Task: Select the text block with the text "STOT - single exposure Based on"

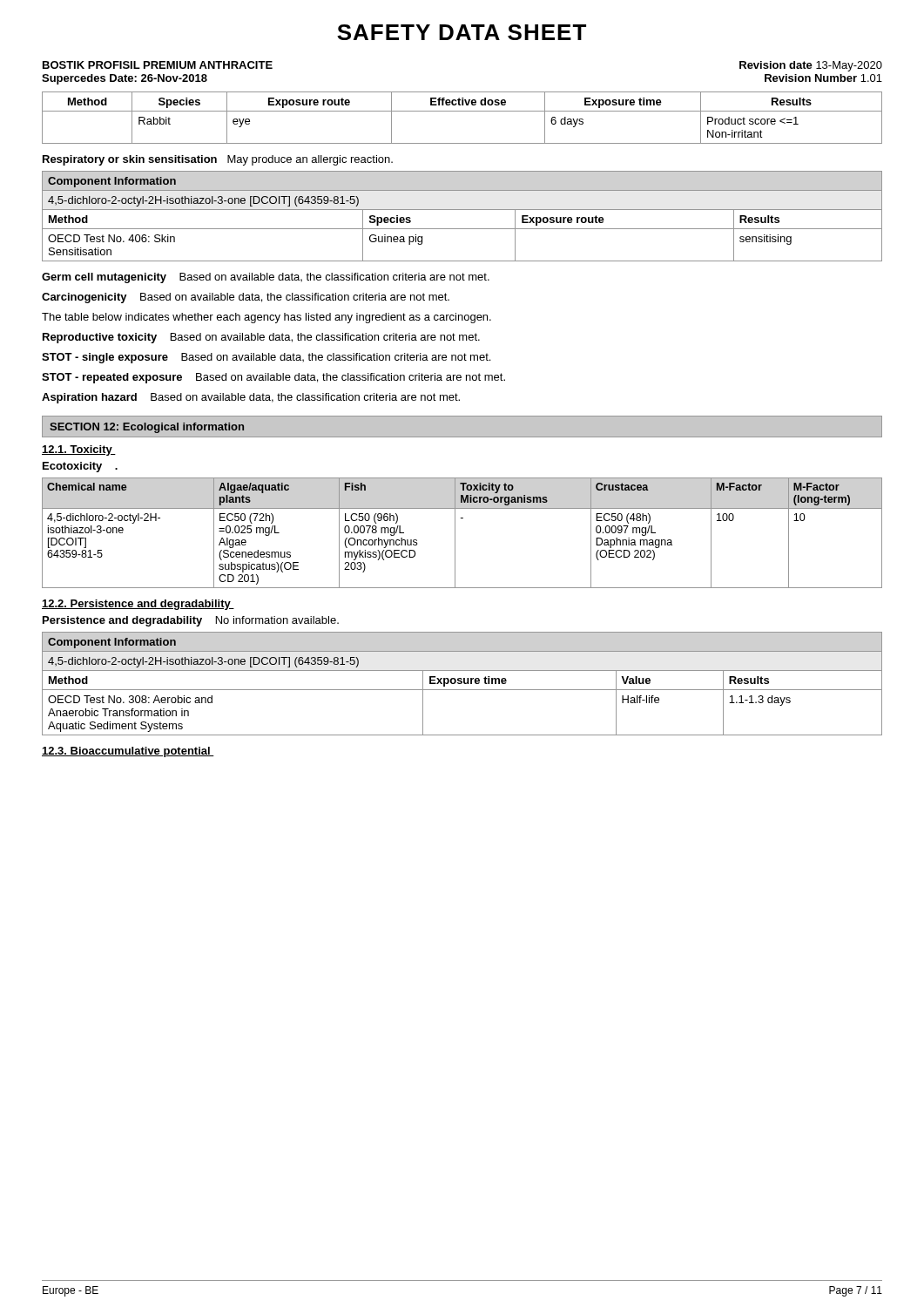Action: [x=267, y=357]
